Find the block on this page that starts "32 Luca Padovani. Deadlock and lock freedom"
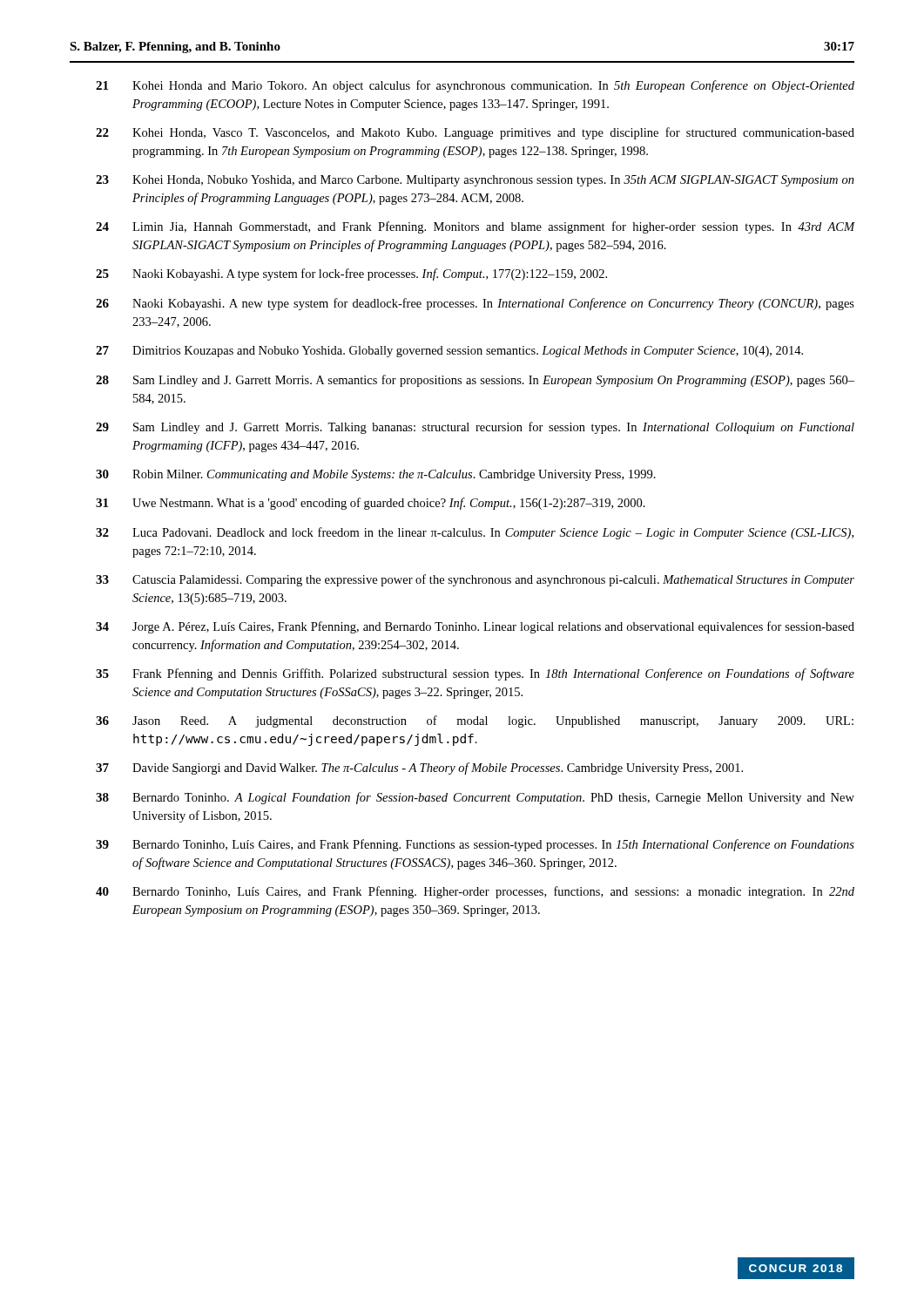Image resolution: width=924 pixels, height=1307 pixels. pos(475,542)
